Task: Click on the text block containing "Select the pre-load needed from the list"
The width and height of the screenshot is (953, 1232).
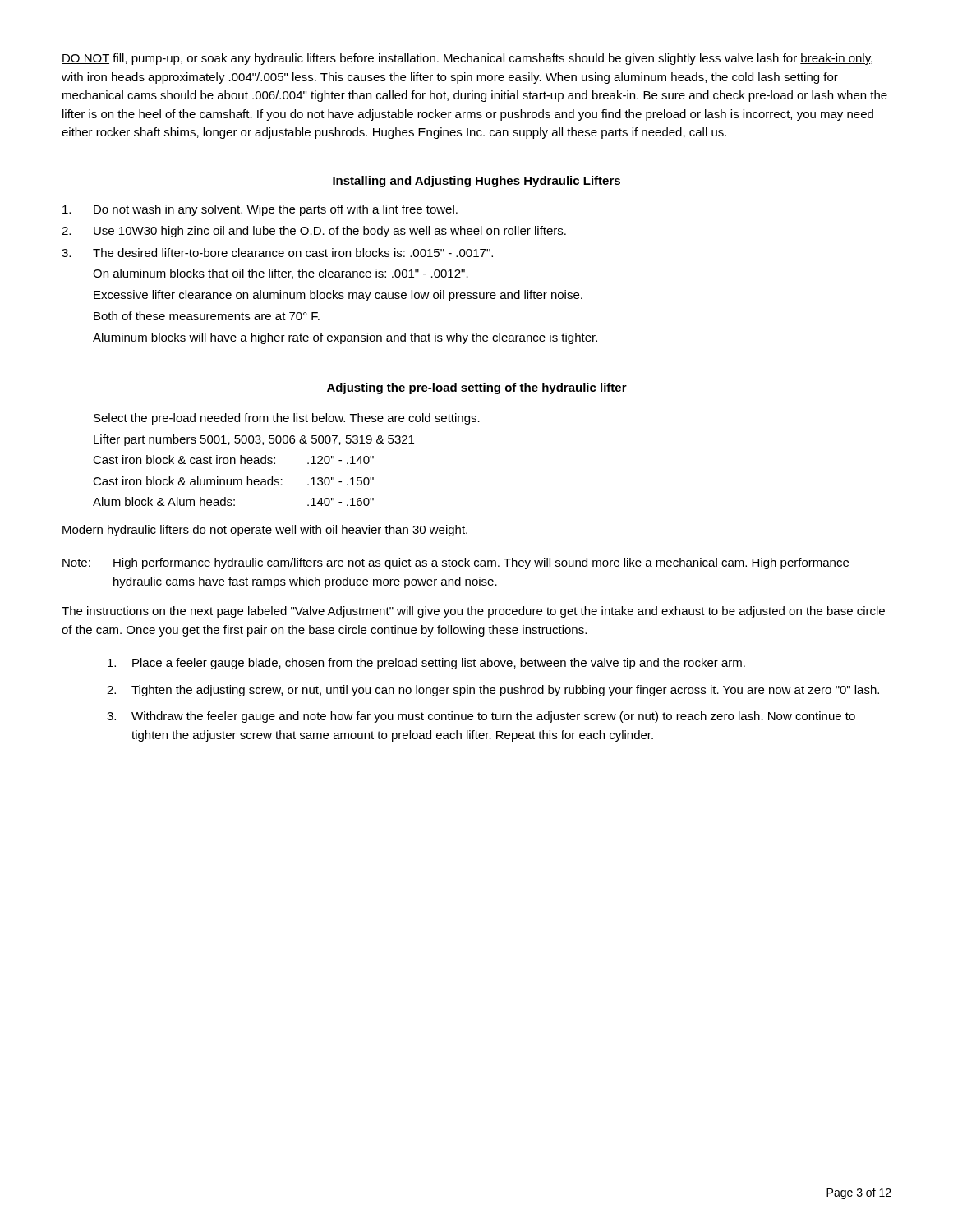Action: point(287,419)
